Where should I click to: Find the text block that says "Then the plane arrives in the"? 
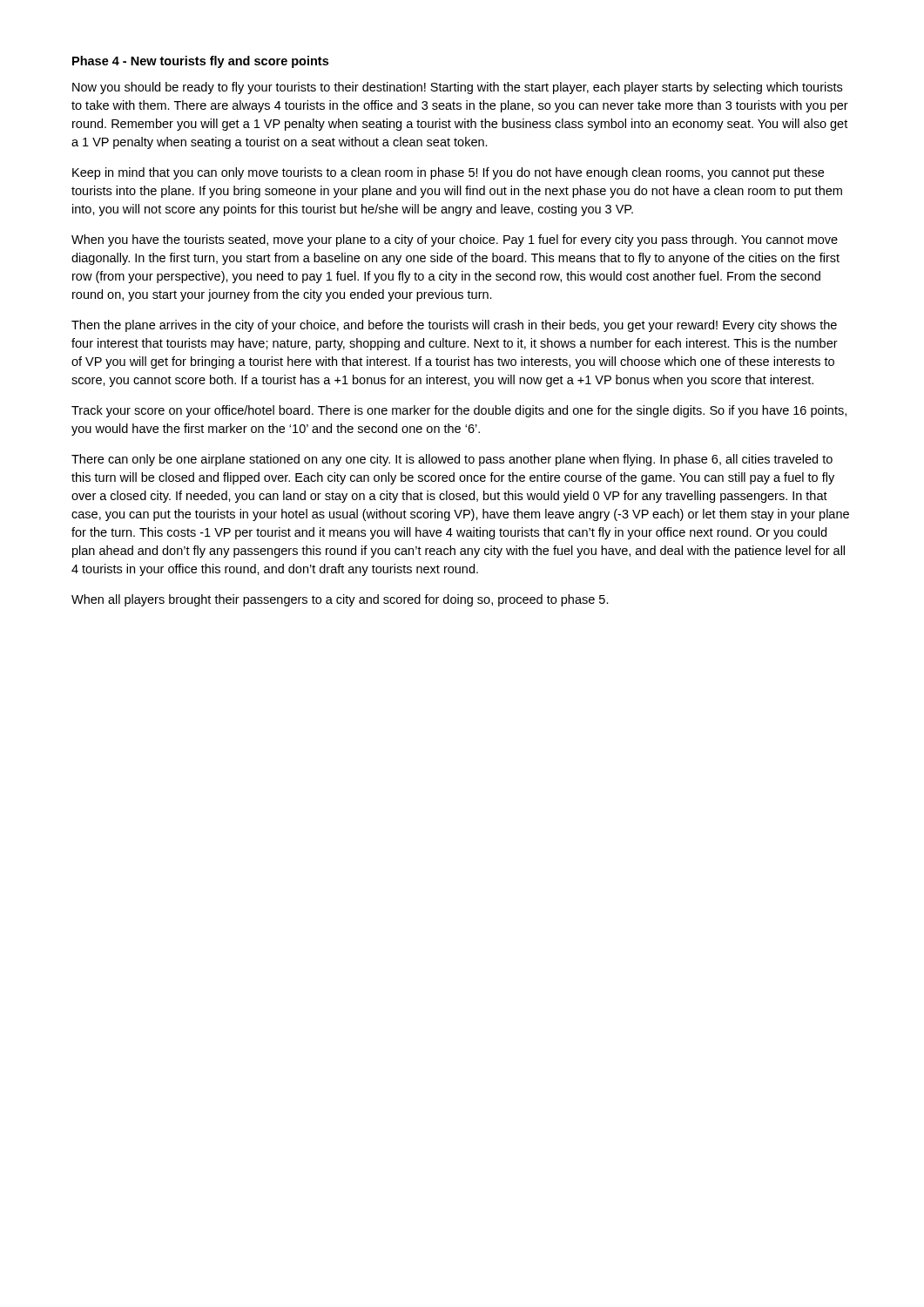(x=454, y=353)
